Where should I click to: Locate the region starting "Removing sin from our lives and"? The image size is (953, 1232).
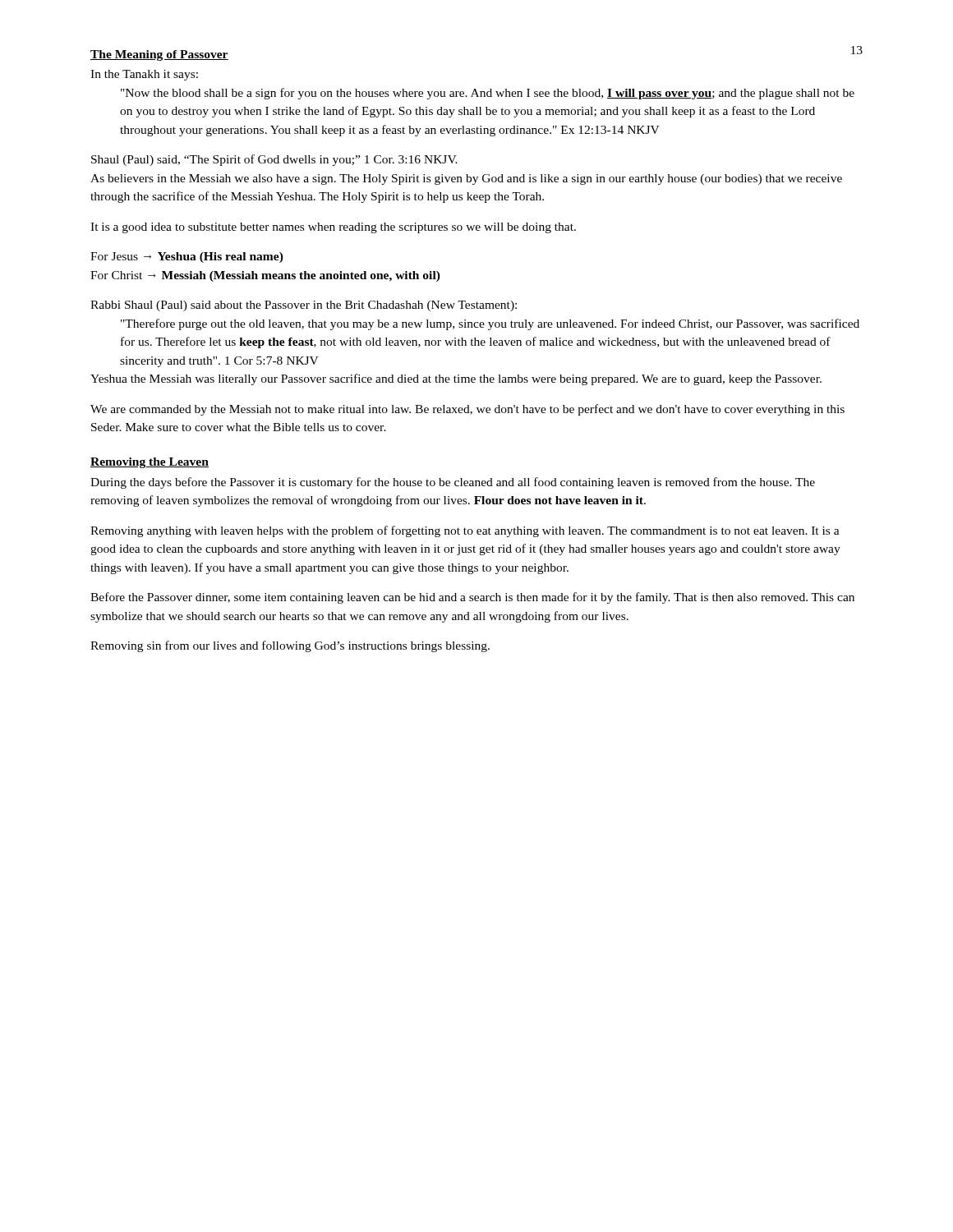point(290,645)
